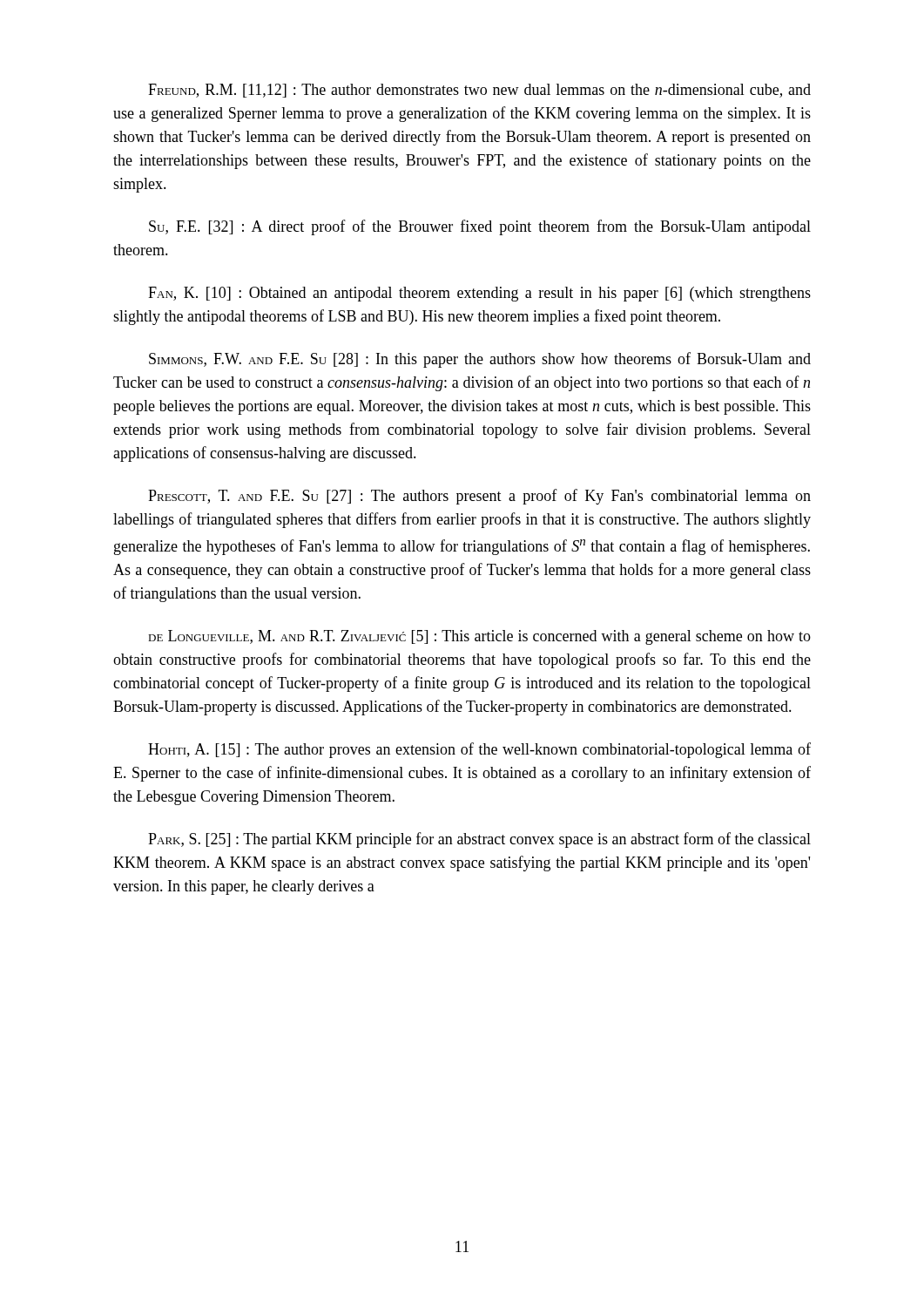Navigate to the element starting "Prescott, T. and F.E. Su [27] : The"
The height and width of the screenshot is (1307, 924).
click(462, 545)
